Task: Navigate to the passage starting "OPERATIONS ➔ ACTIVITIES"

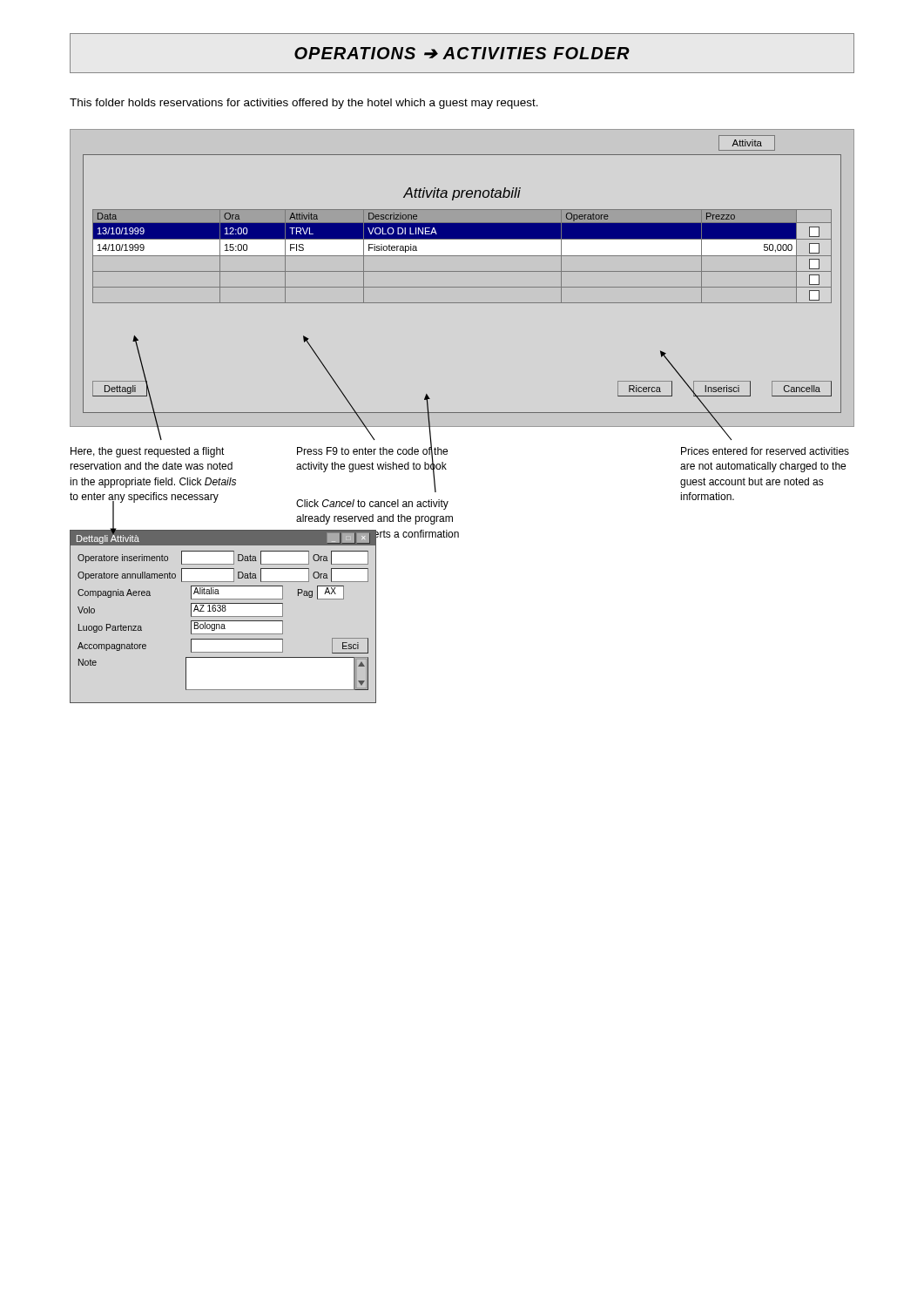Action: 462,53
